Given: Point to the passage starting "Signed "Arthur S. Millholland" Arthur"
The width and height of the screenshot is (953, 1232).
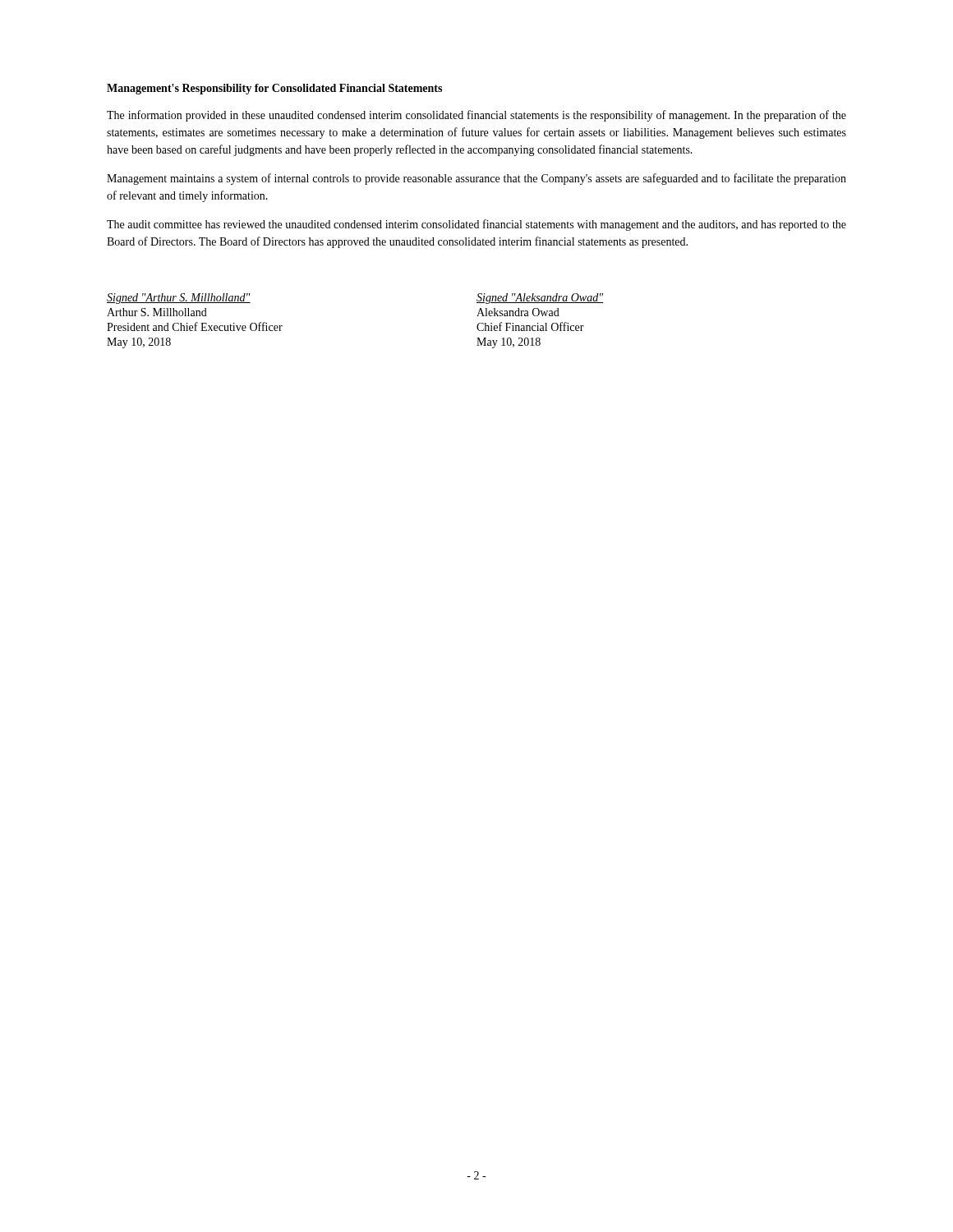Looking at the screenshot, I should [x=292, y=320].
